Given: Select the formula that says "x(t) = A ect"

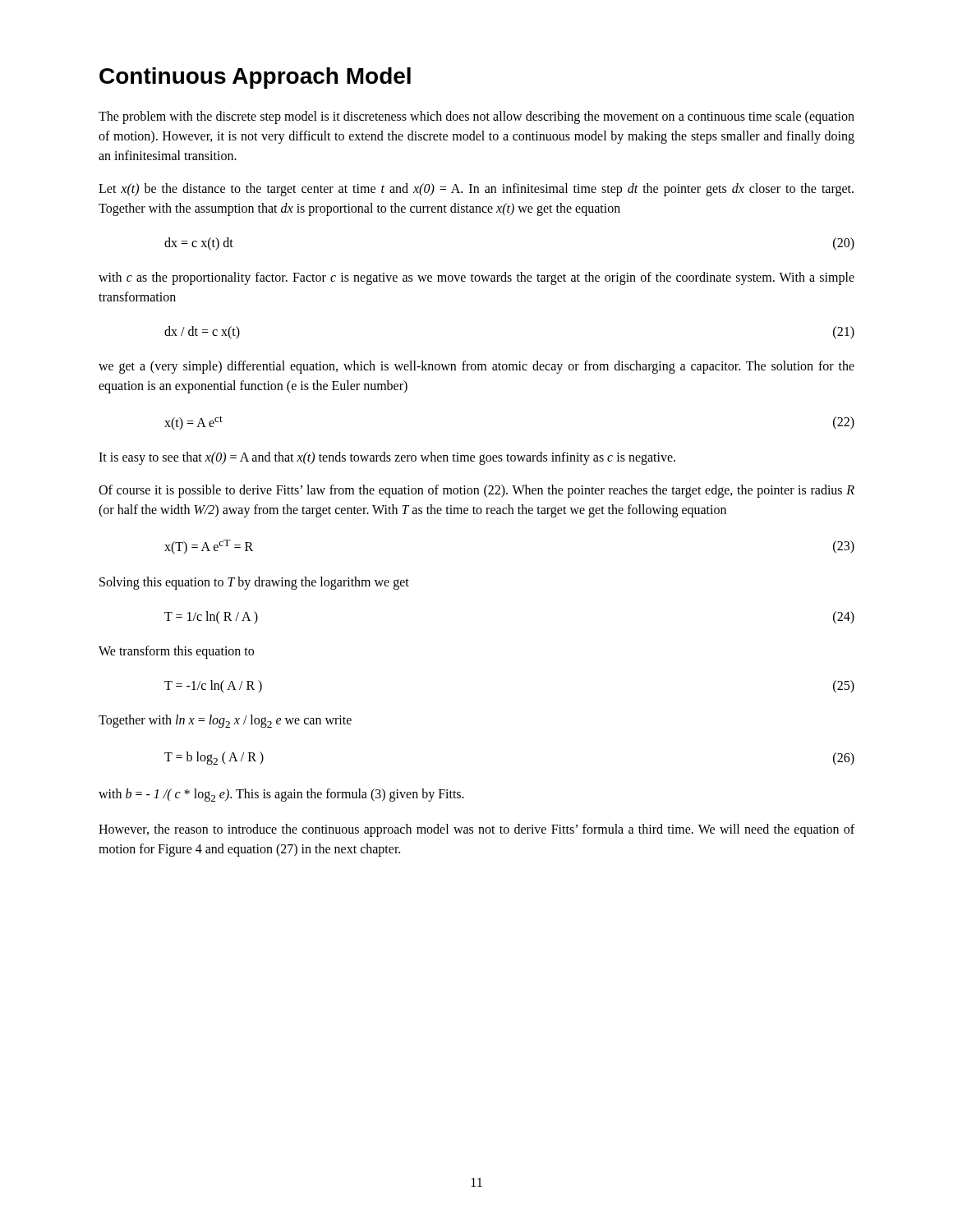Looking at the screenshot, I should click(201, 423).
